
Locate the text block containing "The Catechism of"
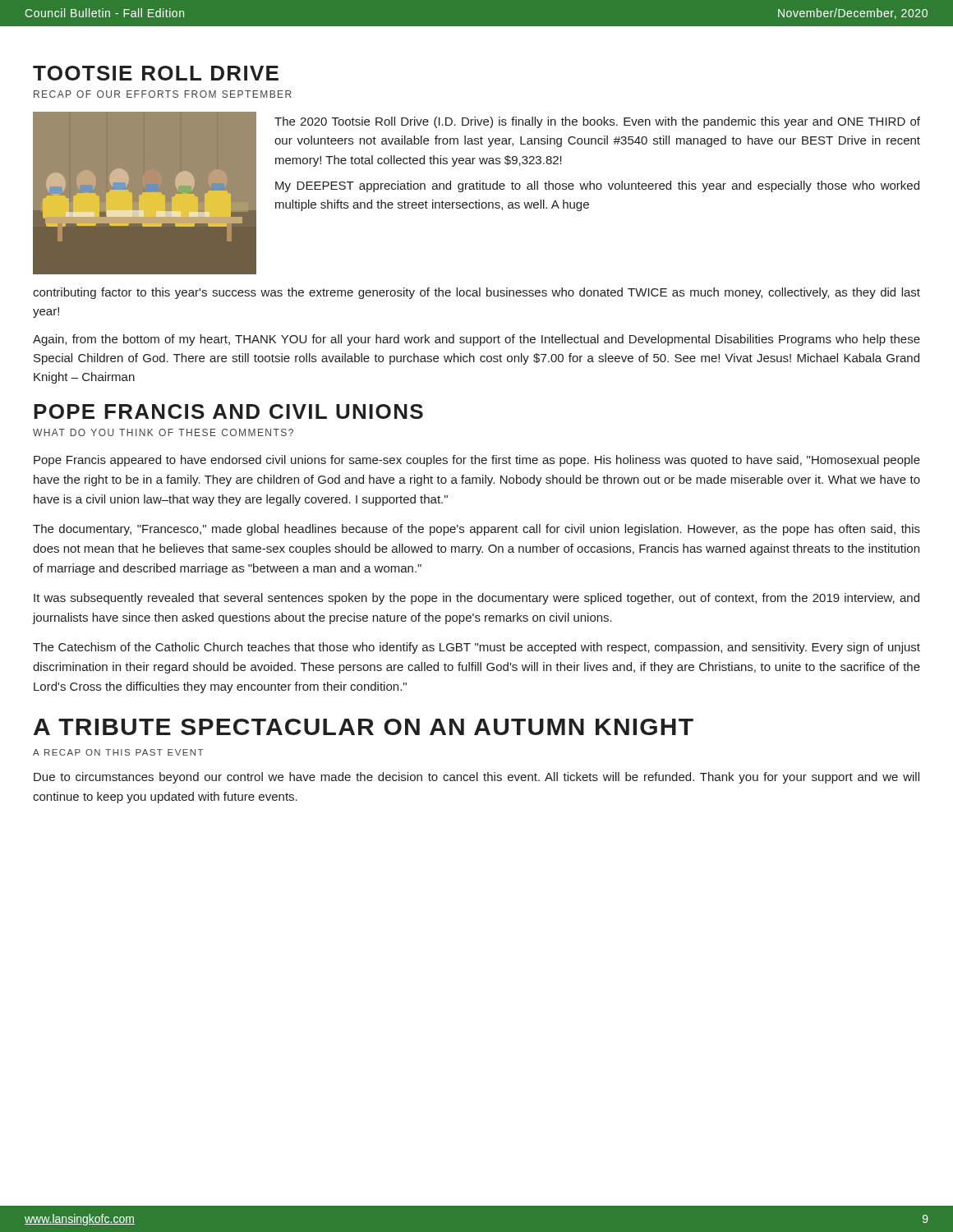[476, 667]
